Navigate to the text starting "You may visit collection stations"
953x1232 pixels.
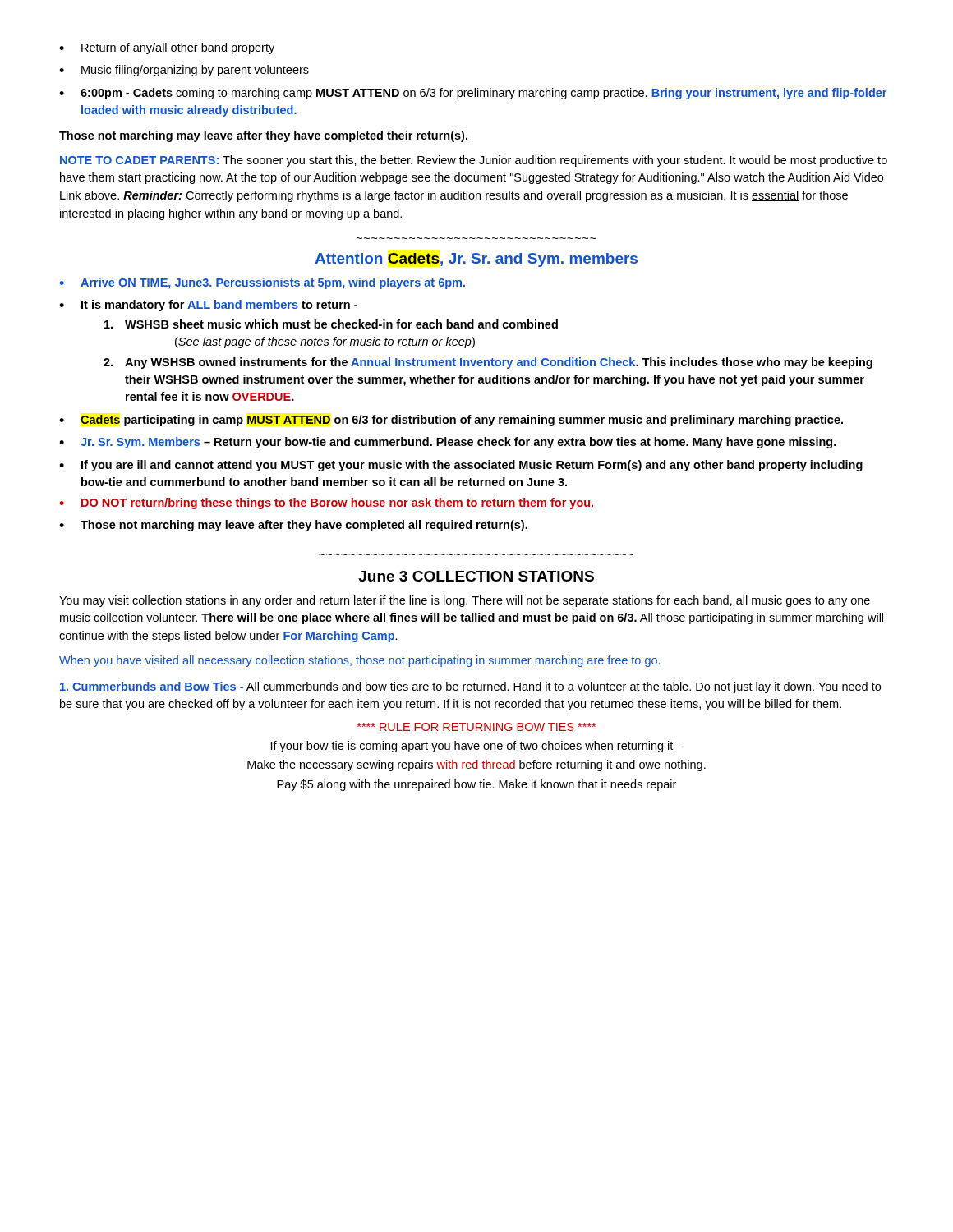pyautogui.click(x=472, y=618)
